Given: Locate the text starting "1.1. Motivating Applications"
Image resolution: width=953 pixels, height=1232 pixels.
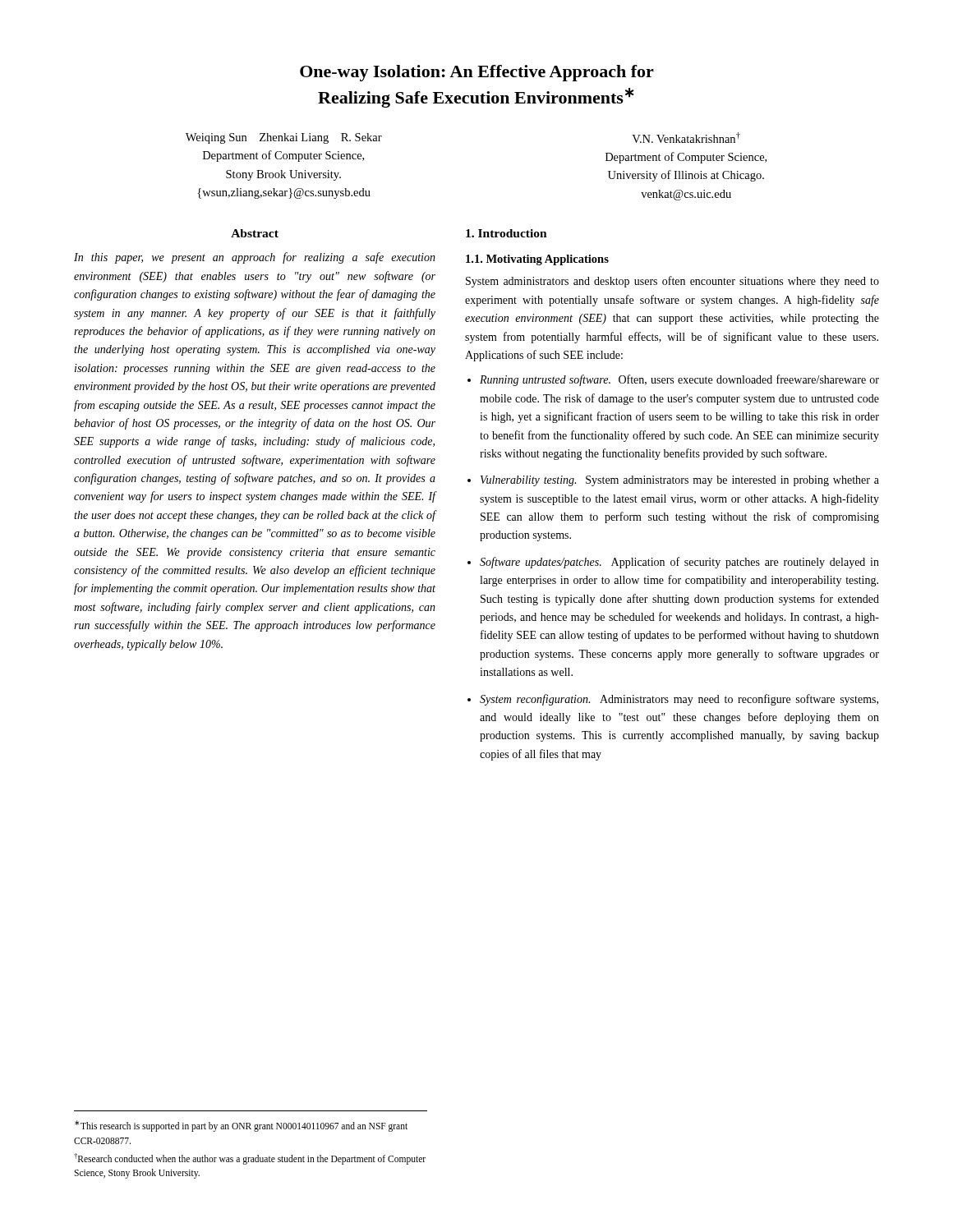Looking at the screenshot, I should pyautogui.click(x=537, y=259).
